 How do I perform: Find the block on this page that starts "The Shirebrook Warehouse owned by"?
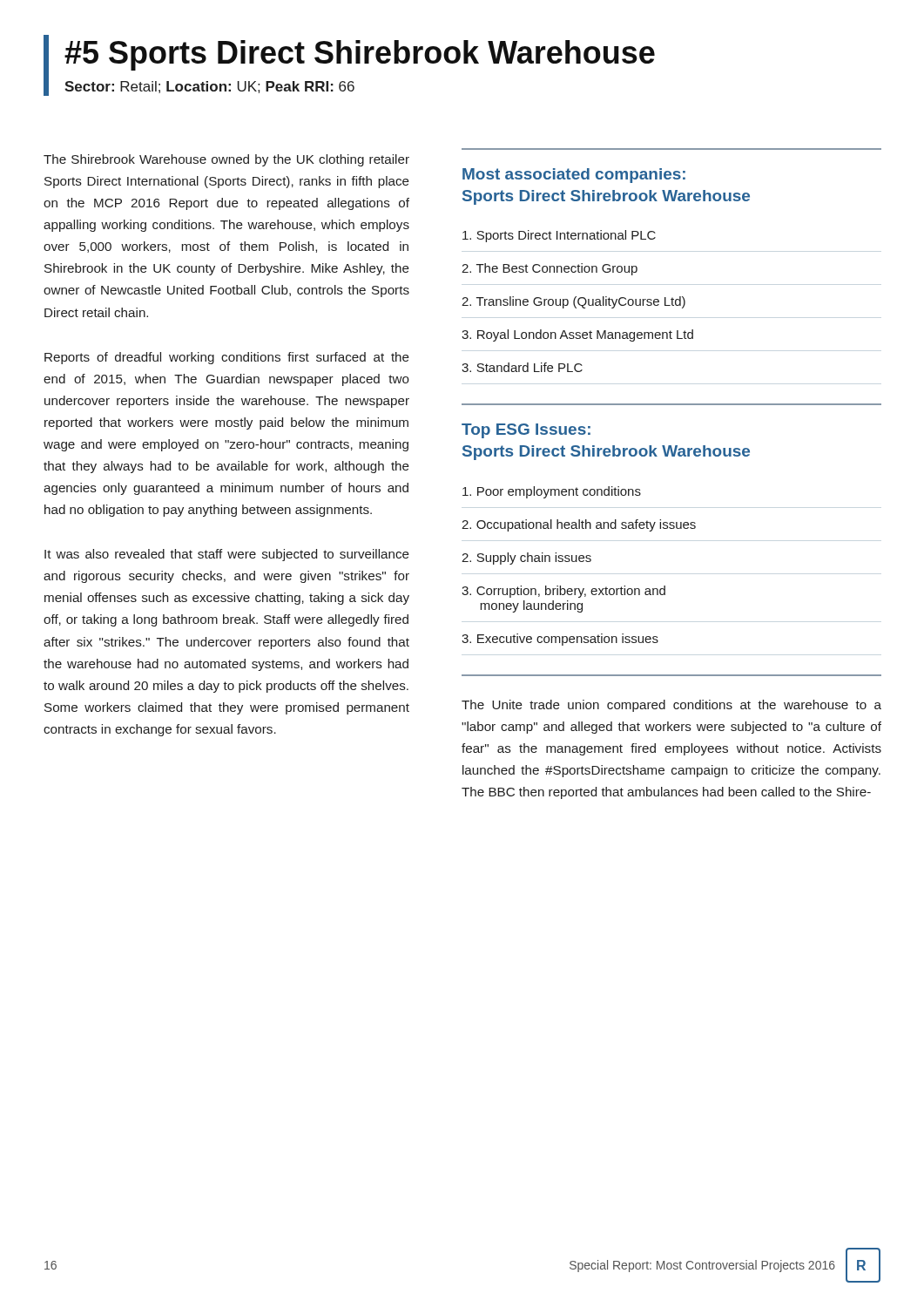(x=226, y=236)
